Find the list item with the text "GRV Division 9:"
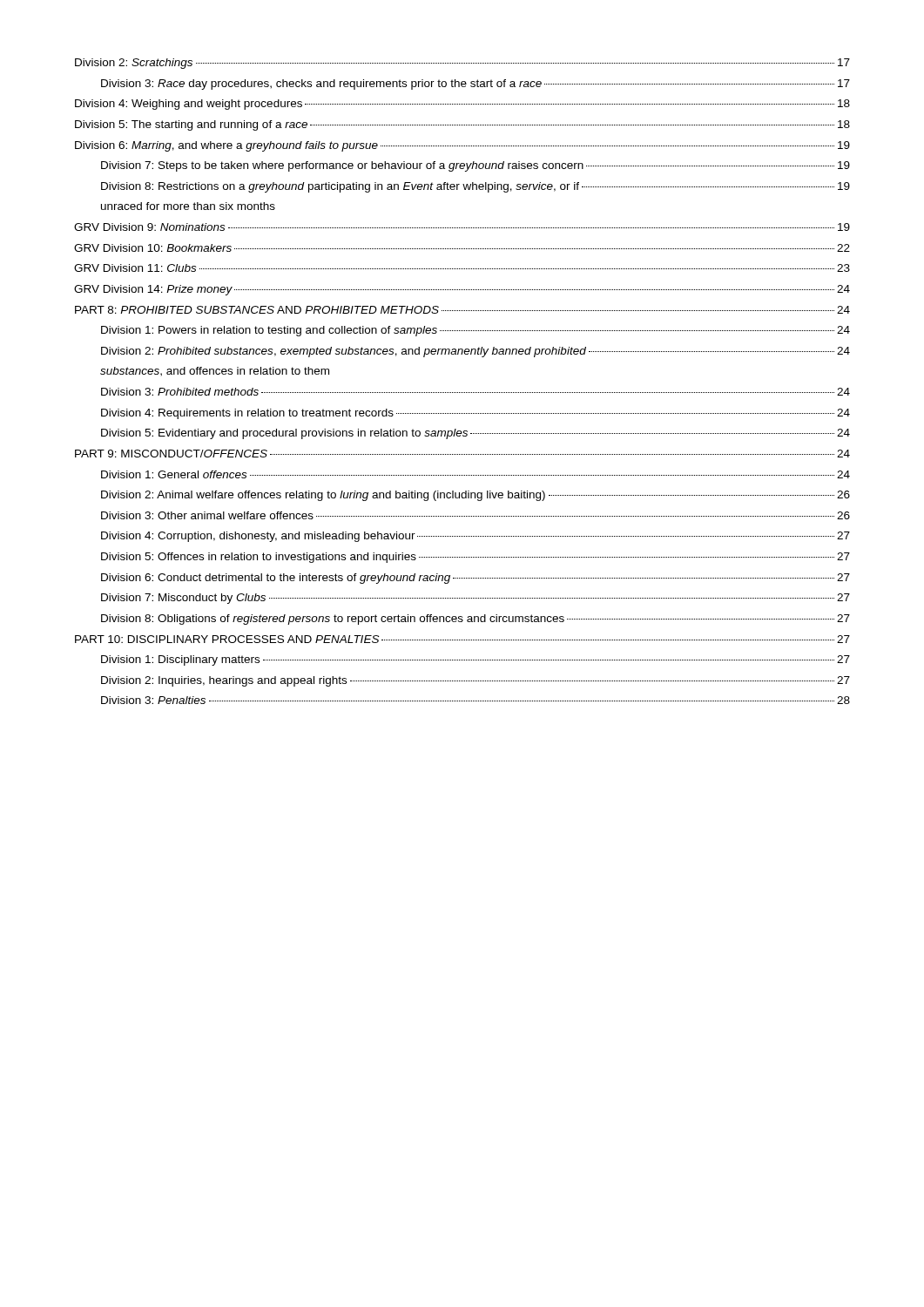Screen dimensions: 1307x924 [462, 227]
